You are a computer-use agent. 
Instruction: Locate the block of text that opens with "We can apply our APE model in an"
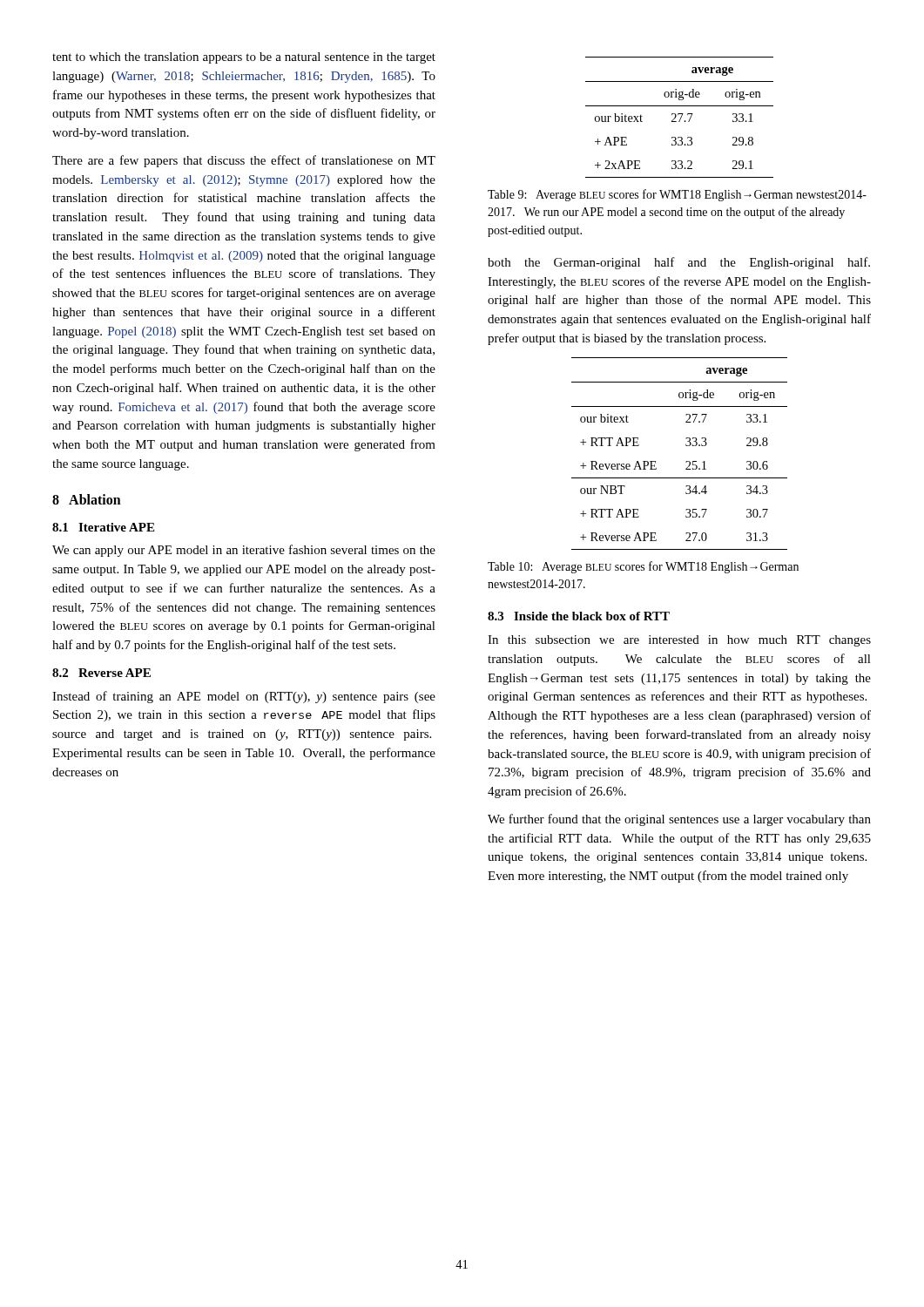244,598
